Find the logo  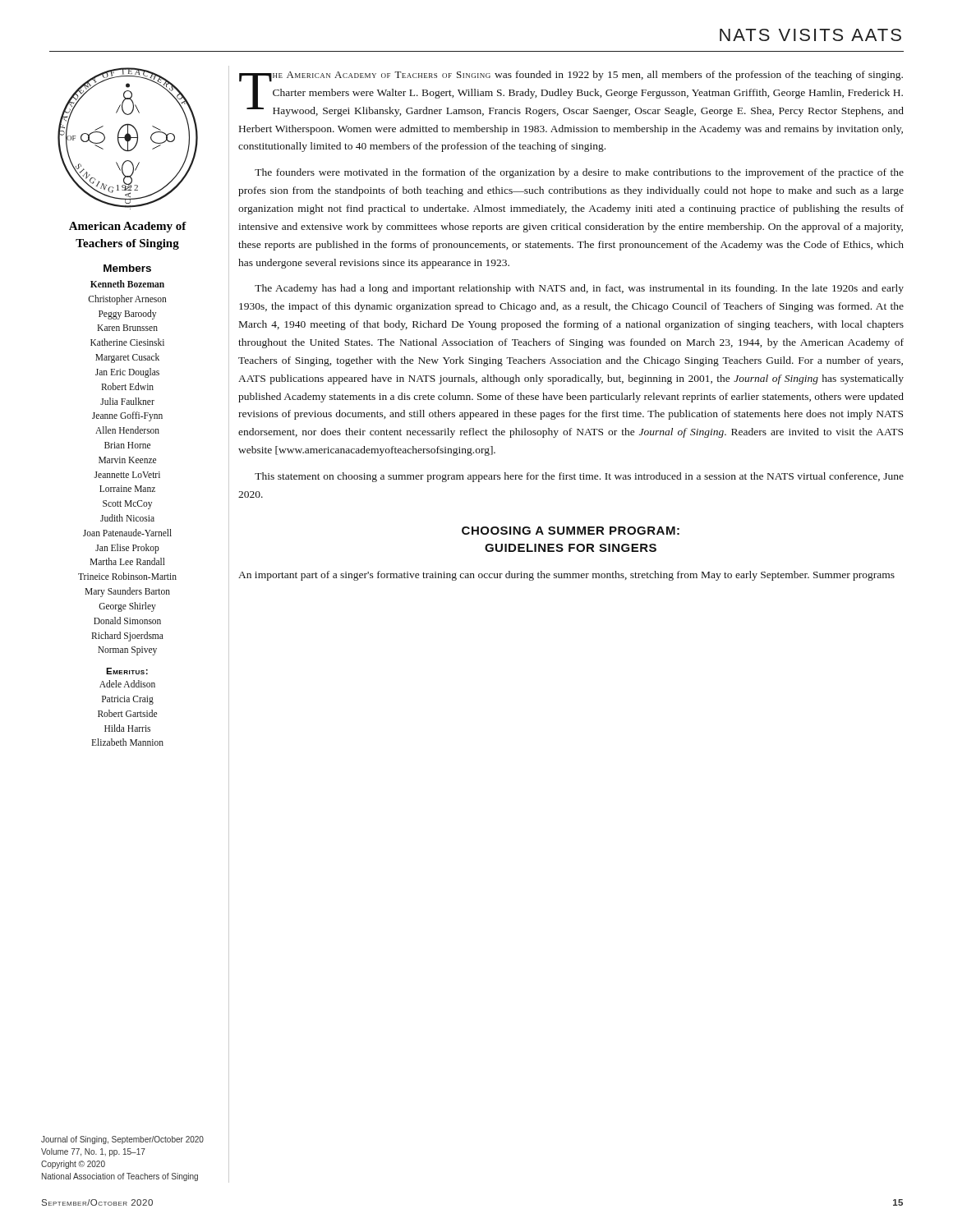click(x=127, y=138)
